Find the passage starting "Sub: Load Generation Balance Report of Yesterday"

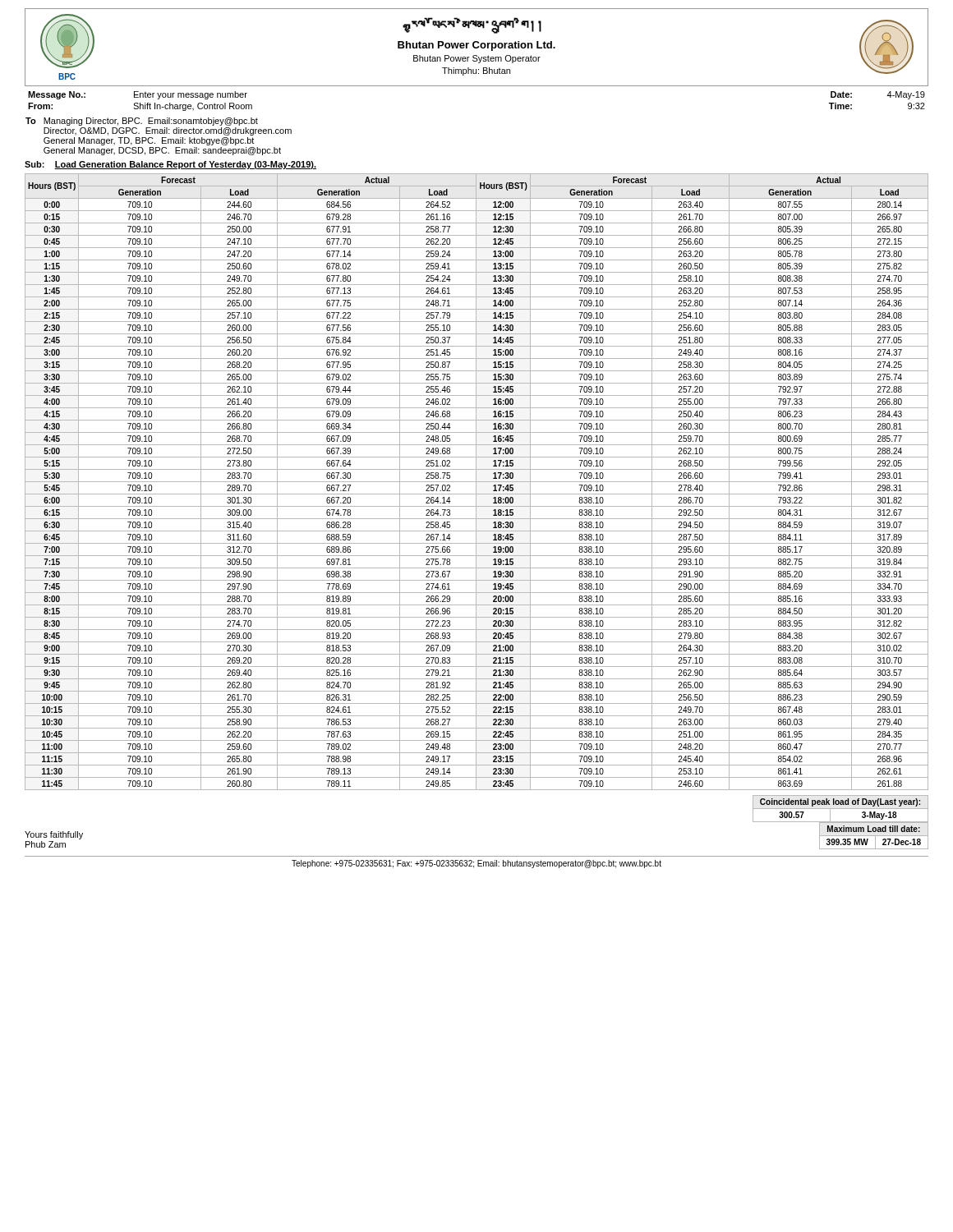pos(170,164)
